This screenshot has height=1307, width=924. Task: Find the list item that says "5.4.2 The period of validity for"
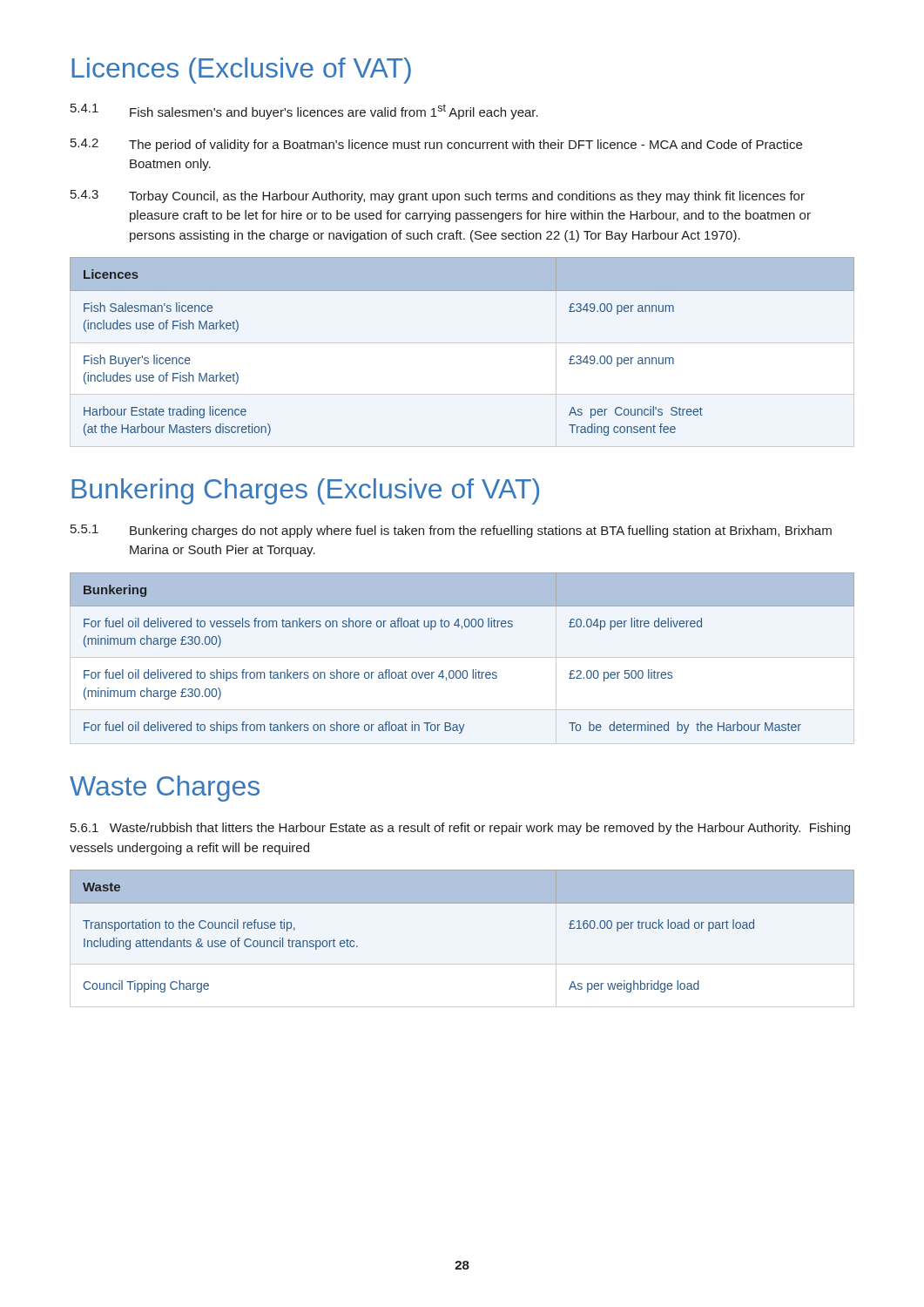pyautogui.click(x=462, y=154)
